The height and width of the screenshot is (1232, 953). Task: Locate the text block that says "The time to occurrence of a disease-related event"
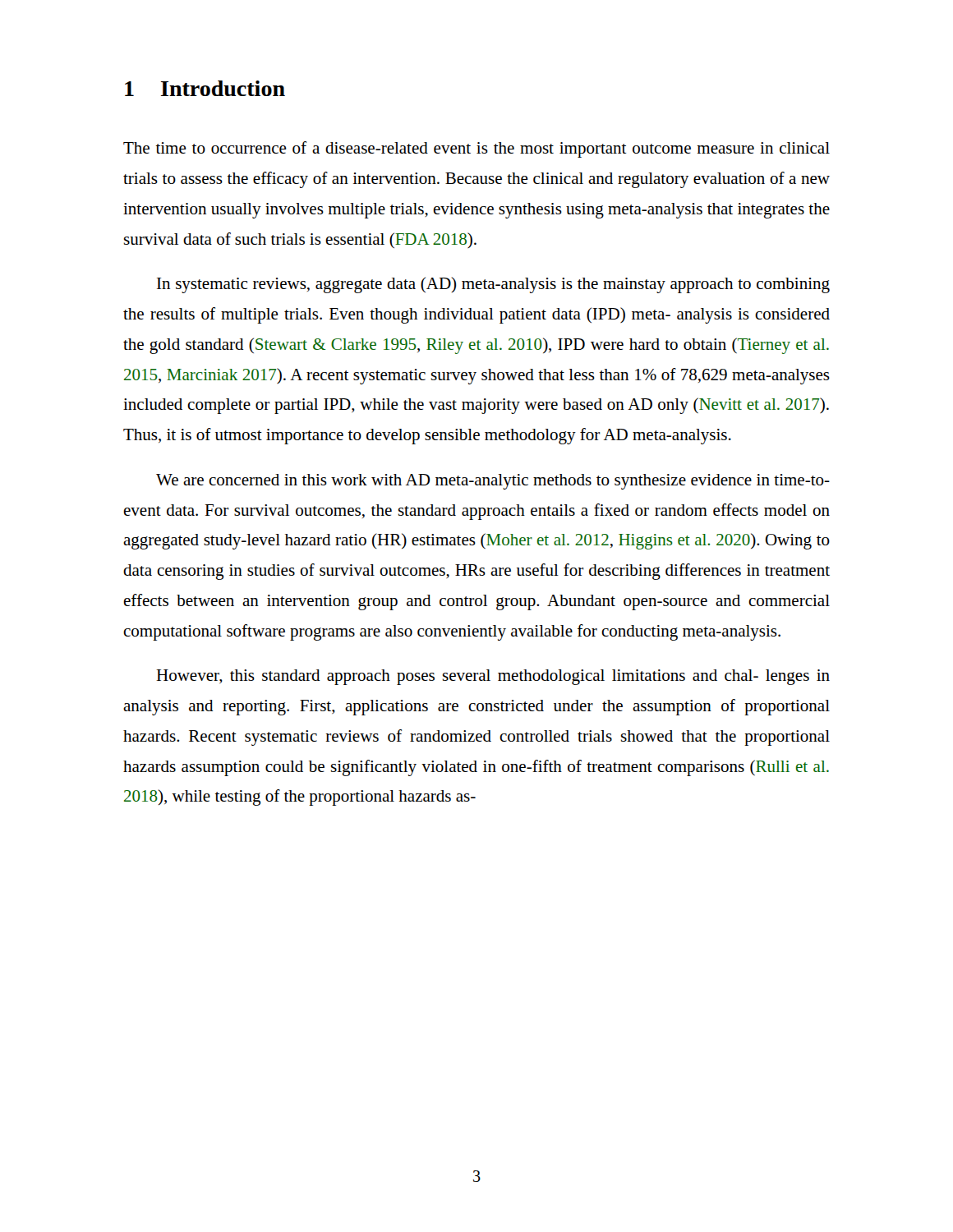[x=476, y=194]
